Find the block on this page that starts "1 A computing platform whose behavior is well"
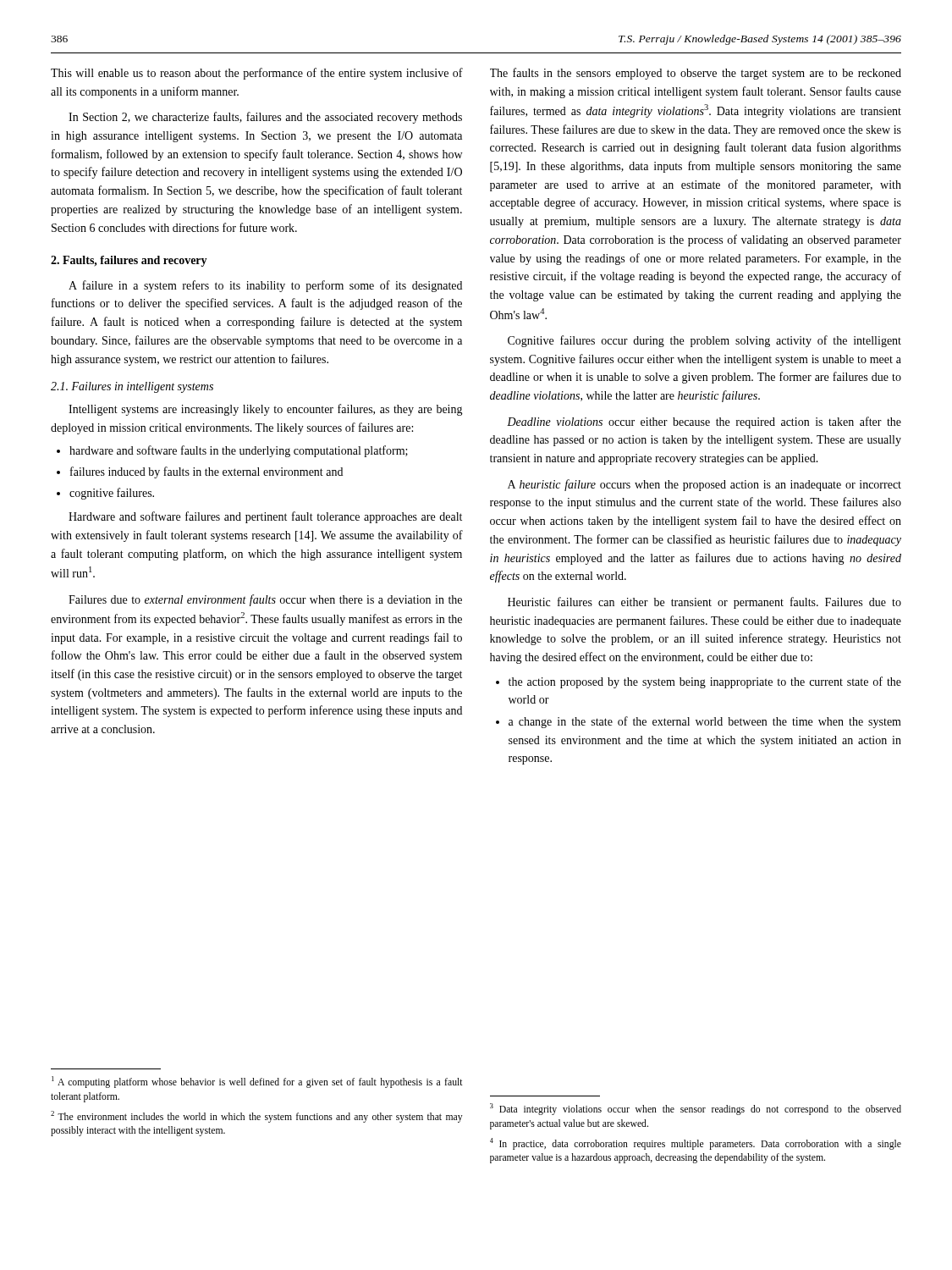Viewport: 952px width, 1270px height. (257, 1089)
